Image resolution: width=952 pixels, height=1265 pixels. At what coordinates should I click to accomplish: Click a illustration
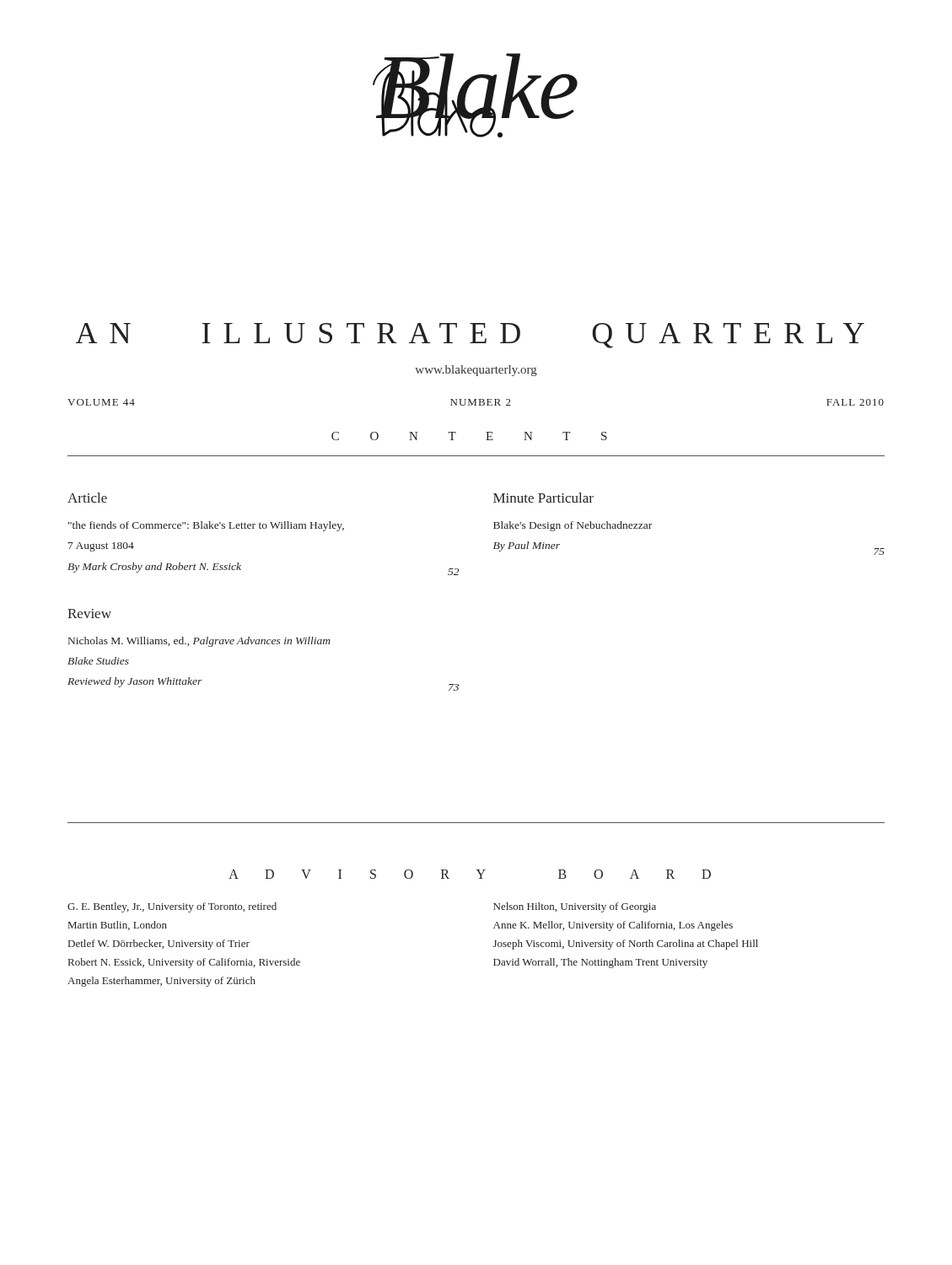476,86
